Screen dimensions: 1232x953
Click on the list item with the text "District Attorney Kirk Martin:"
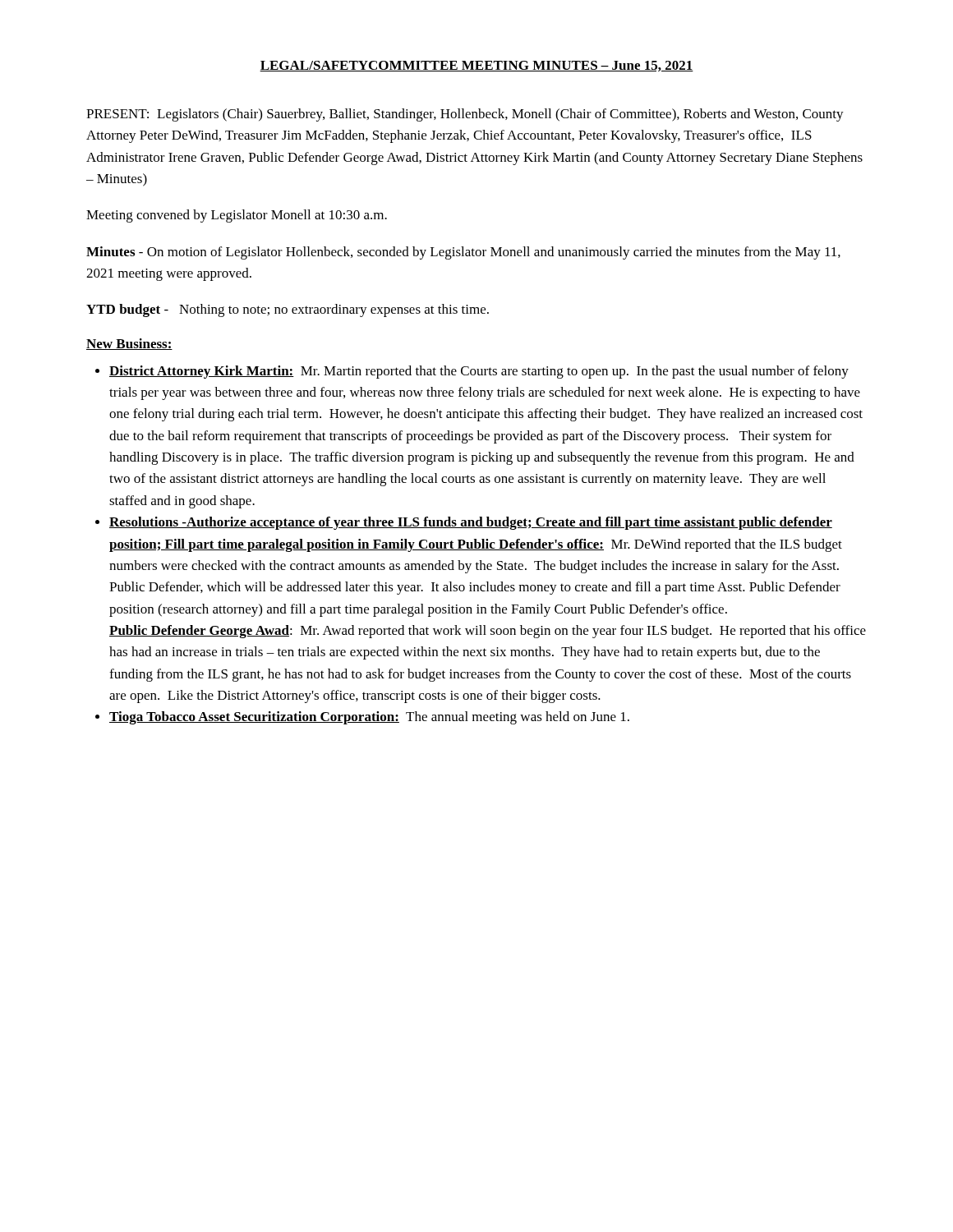pyautogui.click(x=488, y=436)
